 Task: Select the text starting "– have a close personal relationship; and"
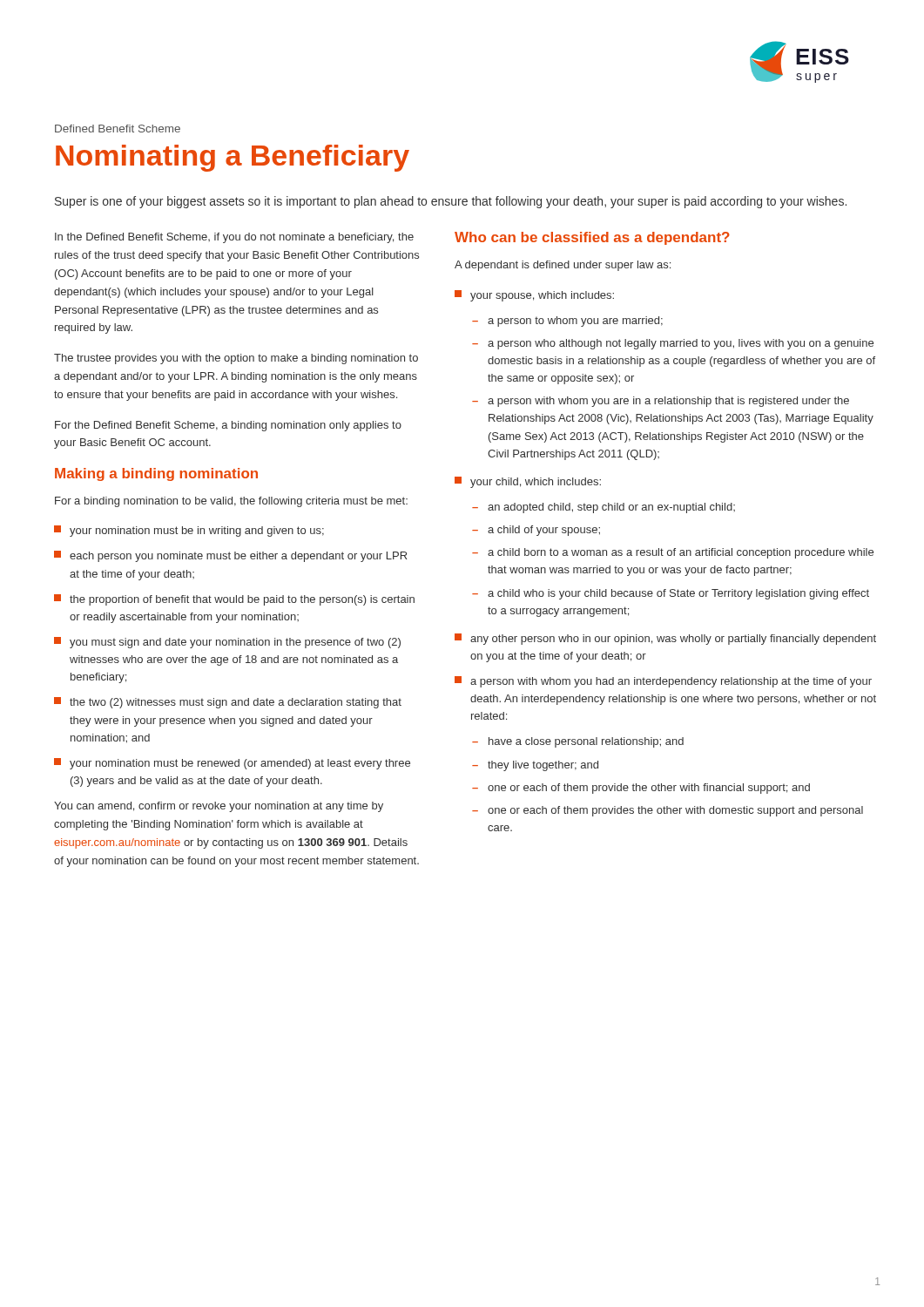tap(578, 742)
